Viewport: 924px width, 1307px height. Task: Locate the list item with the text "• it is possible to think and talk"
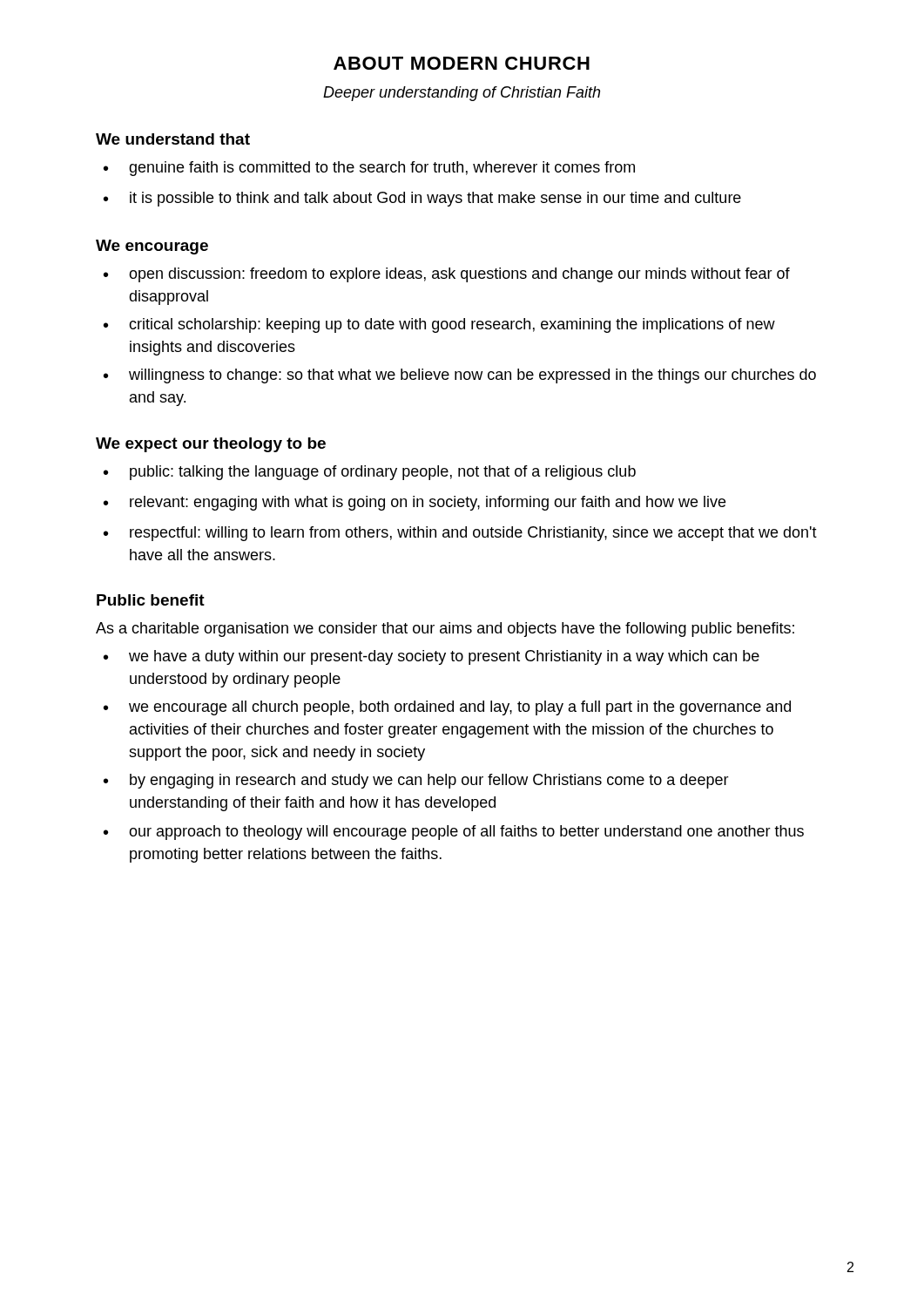coord(462,199)
